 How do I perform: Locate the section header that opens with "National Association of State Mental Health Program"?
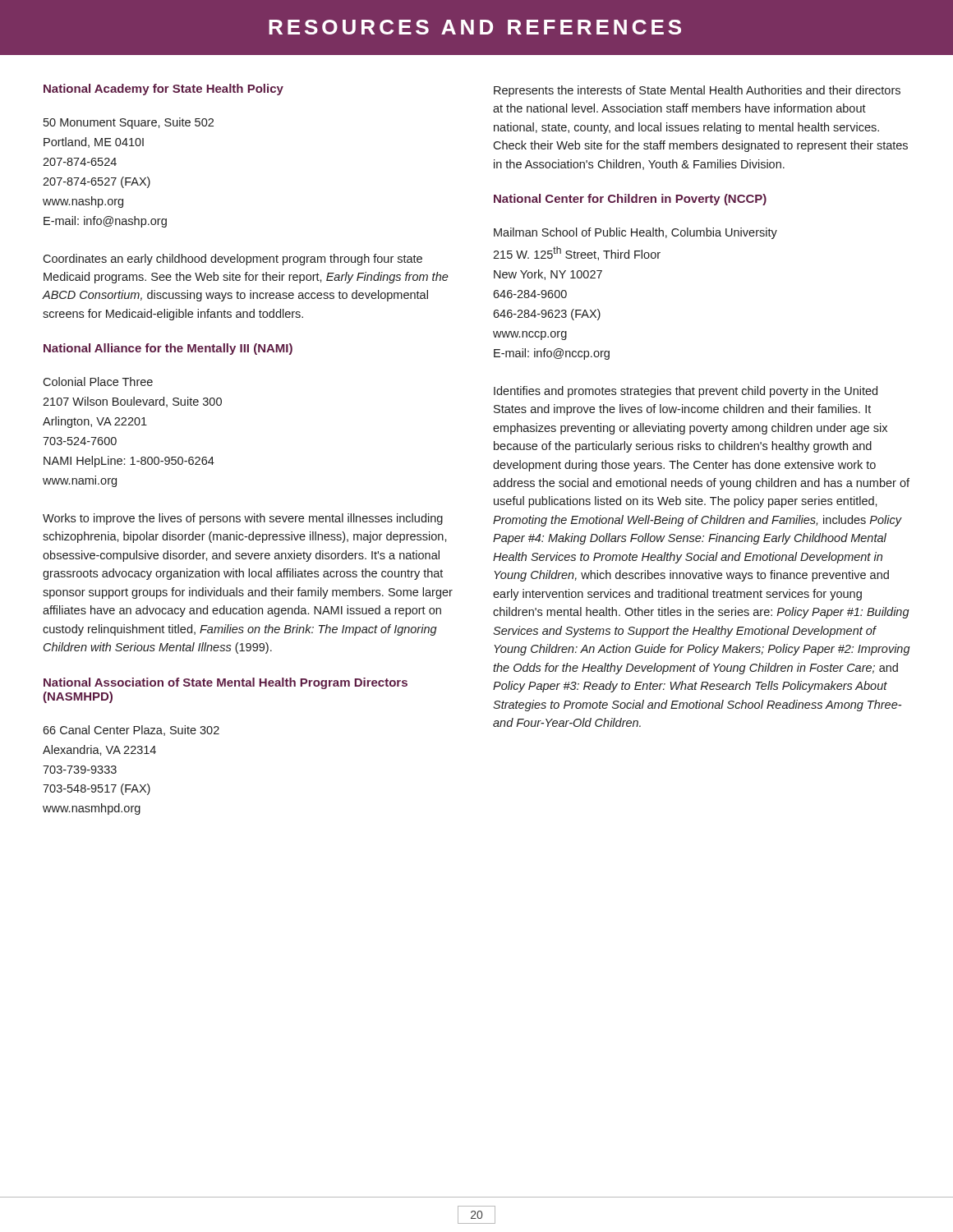pyautogui.click(x=251, y=689)
